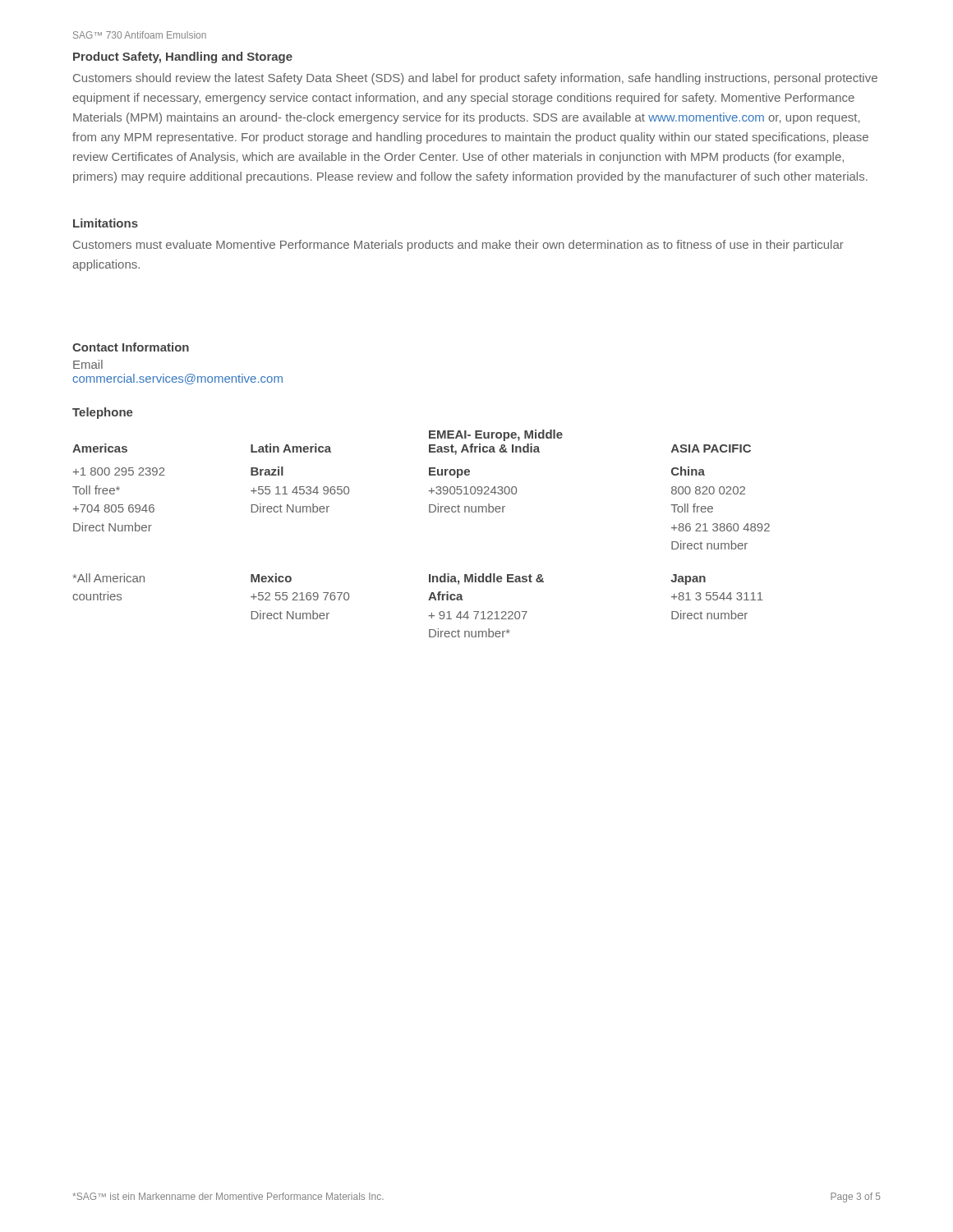Viewport: 953px width, 1232px height.
Task: Point to the block starting "Product Safety, Handling"
Action: [x=182, y=56]
